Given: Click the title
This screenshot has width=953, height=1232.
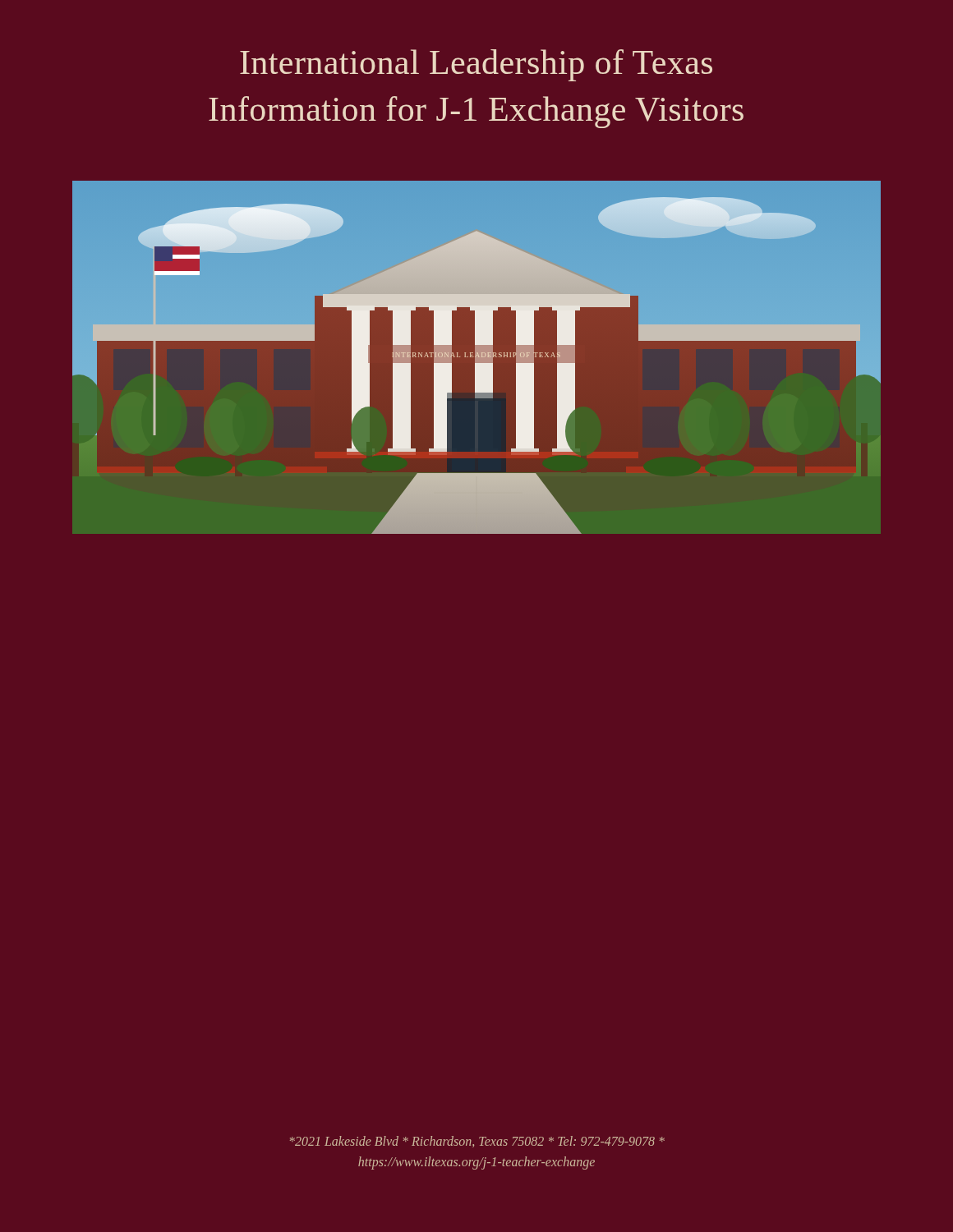Looking at the screenshot, I should pyautogui.click(x=476, y=86).
